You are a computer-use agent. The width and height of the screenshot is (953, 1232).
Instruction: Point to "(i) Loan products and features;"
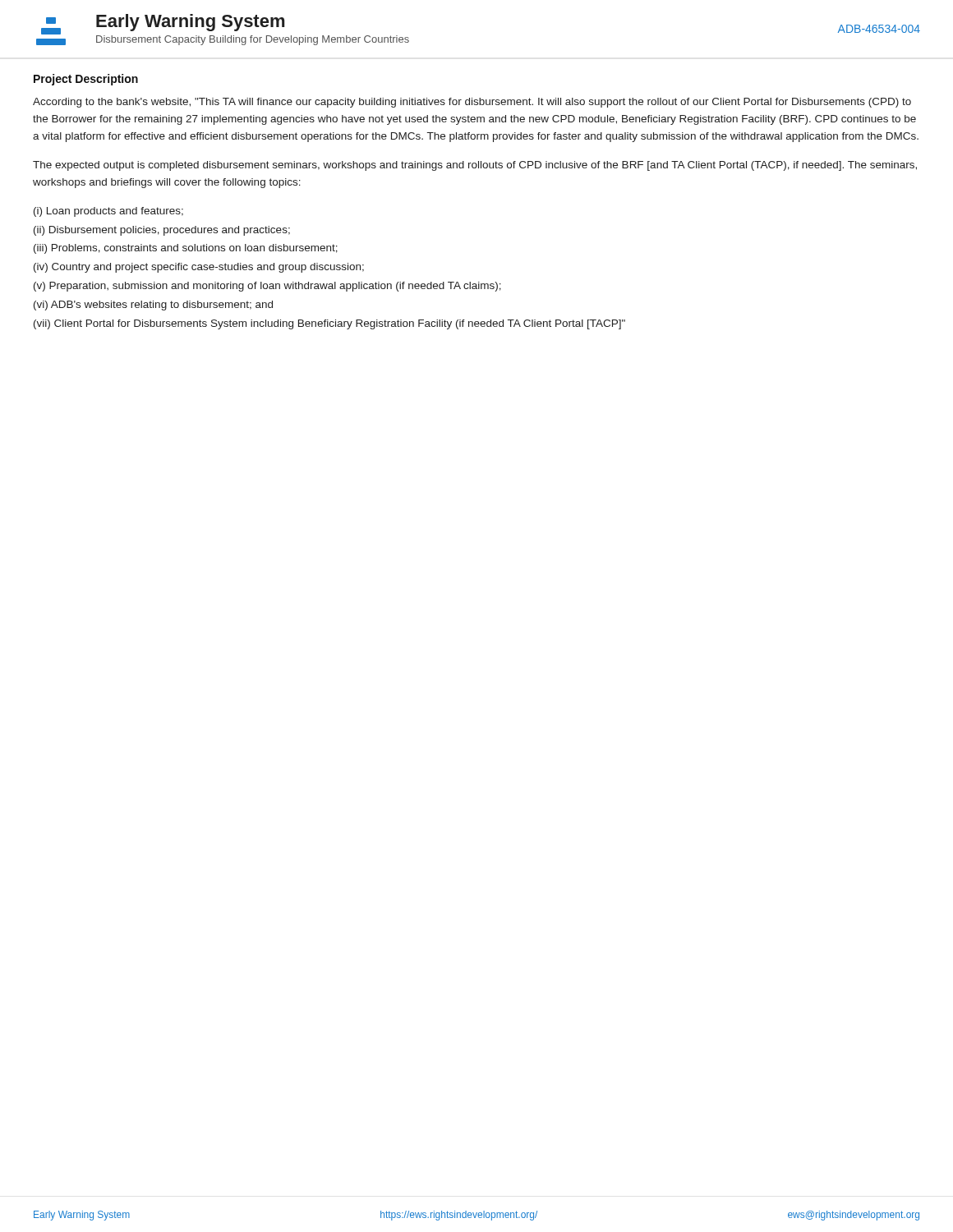(108, 210)
